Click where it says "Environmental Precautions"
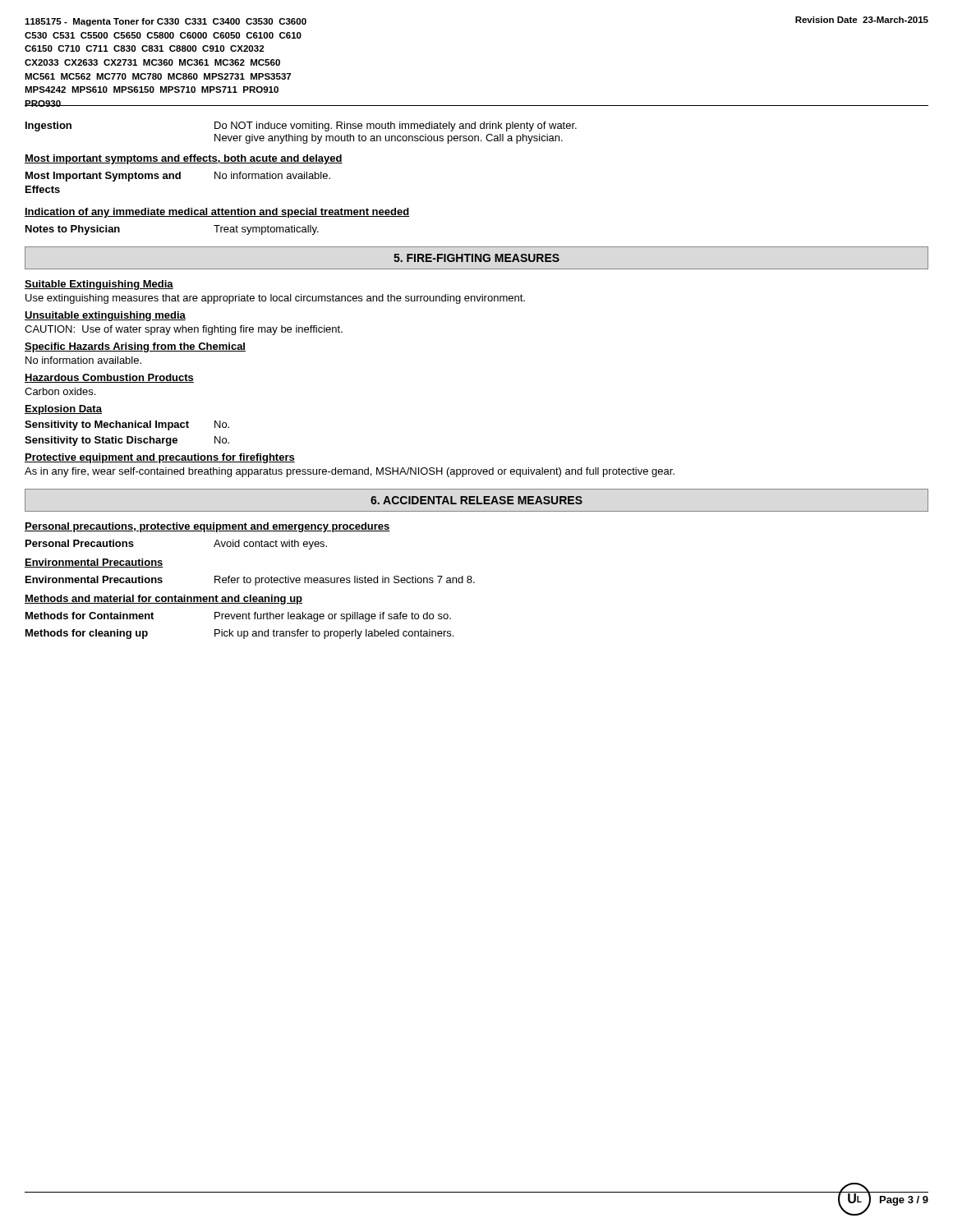Viewport: 953px width, 1232px height. point(94,563)
